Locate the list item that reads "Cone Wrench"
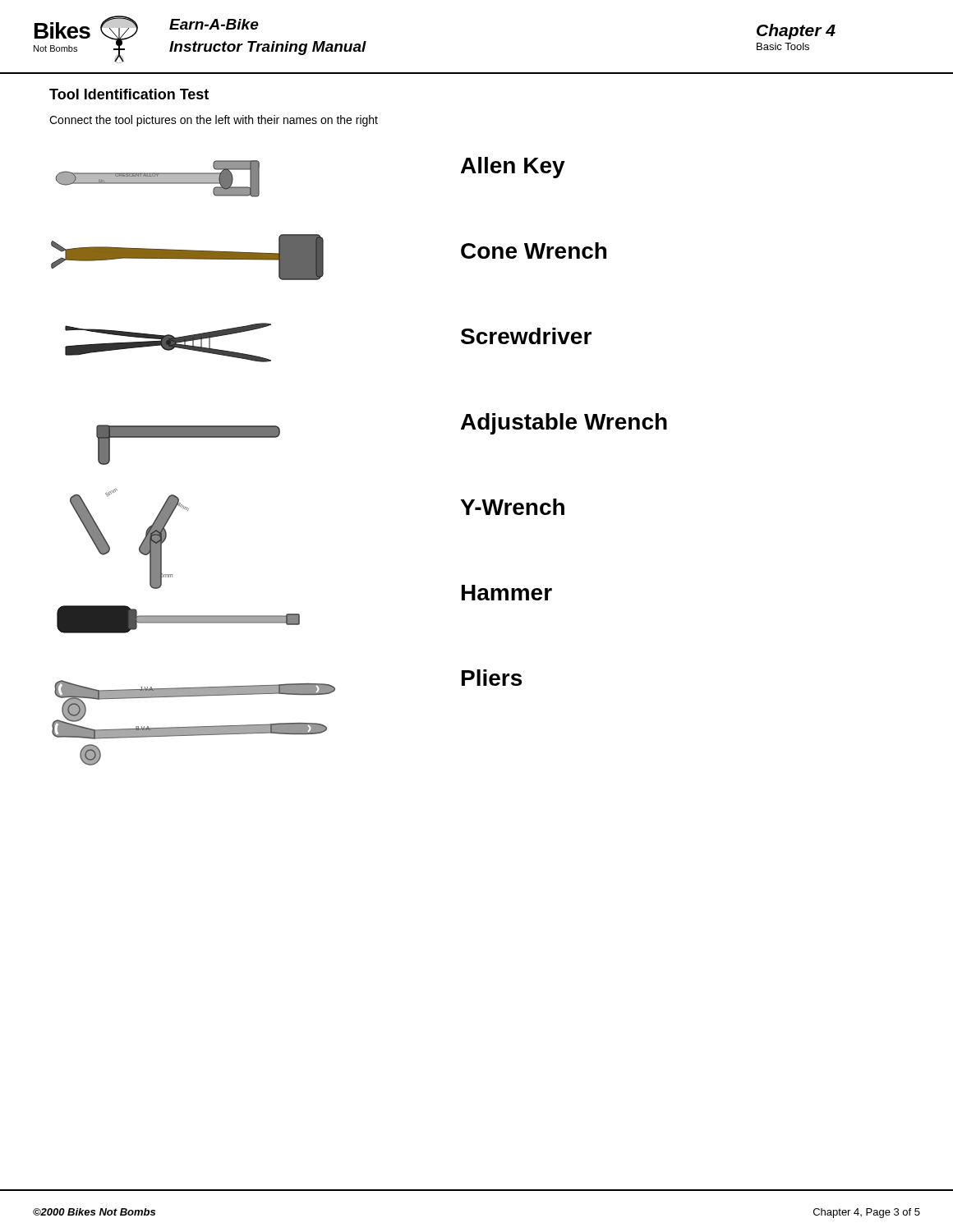953x1232 pixels. click(x=534, y=251)
